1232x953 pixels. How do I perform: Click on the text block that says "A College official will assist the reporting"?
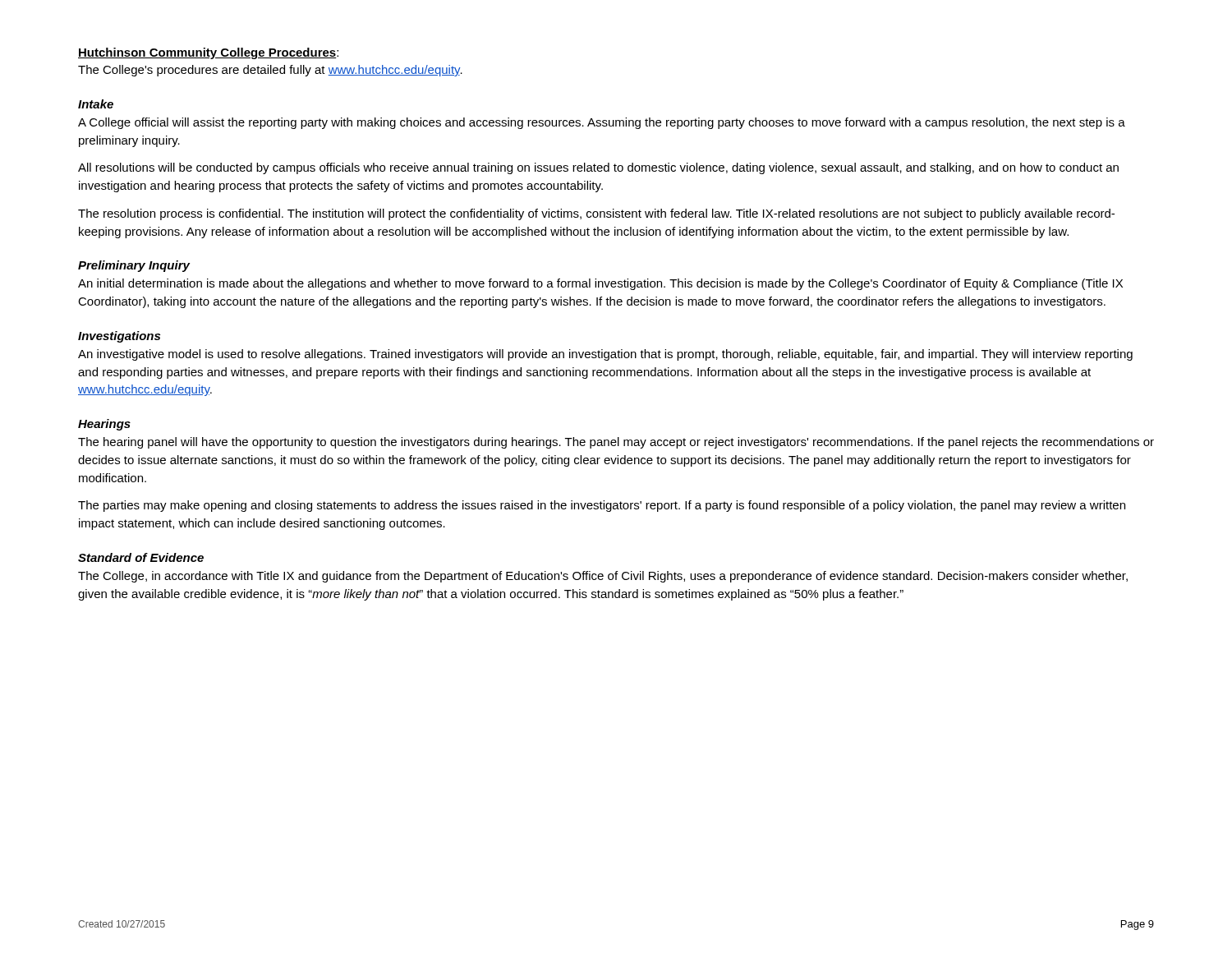click(x=601, y=131)
